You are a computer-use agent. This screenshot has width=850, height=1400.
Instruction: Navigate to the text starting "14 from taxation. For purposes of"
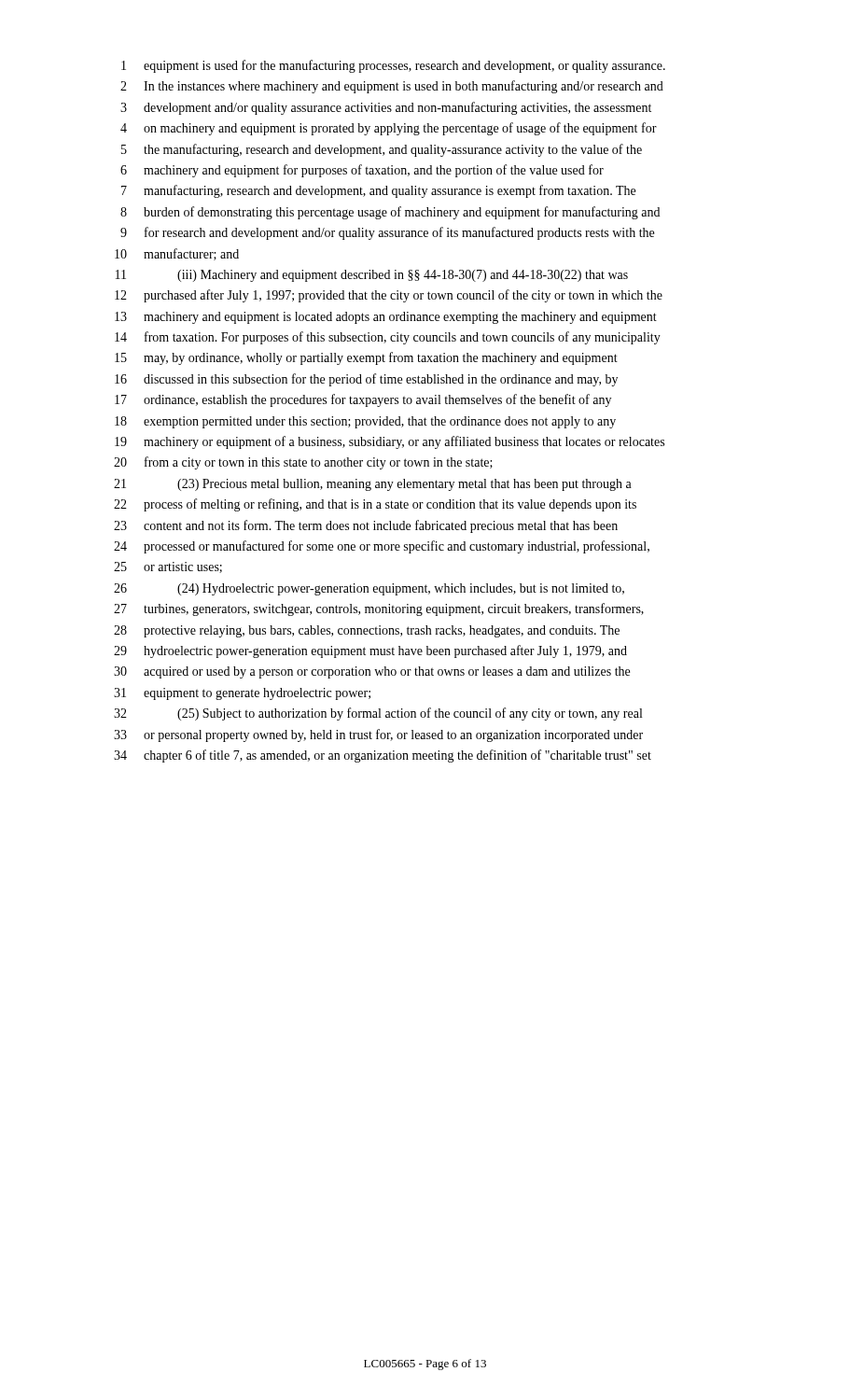pyautogui.click(x=425, y=338)
